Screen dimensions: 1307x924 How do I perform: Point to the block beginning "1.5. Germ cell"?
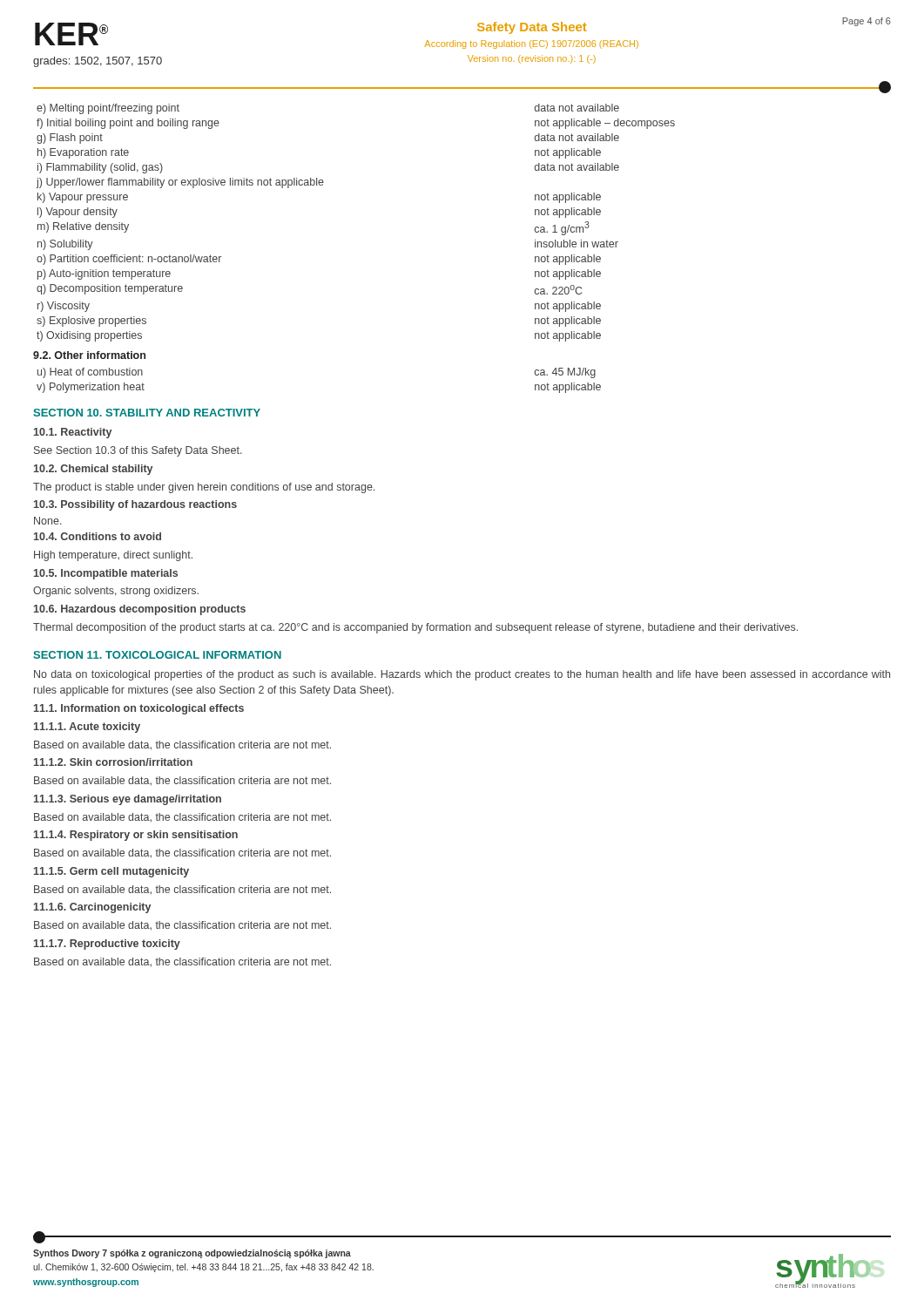[111, 871]
